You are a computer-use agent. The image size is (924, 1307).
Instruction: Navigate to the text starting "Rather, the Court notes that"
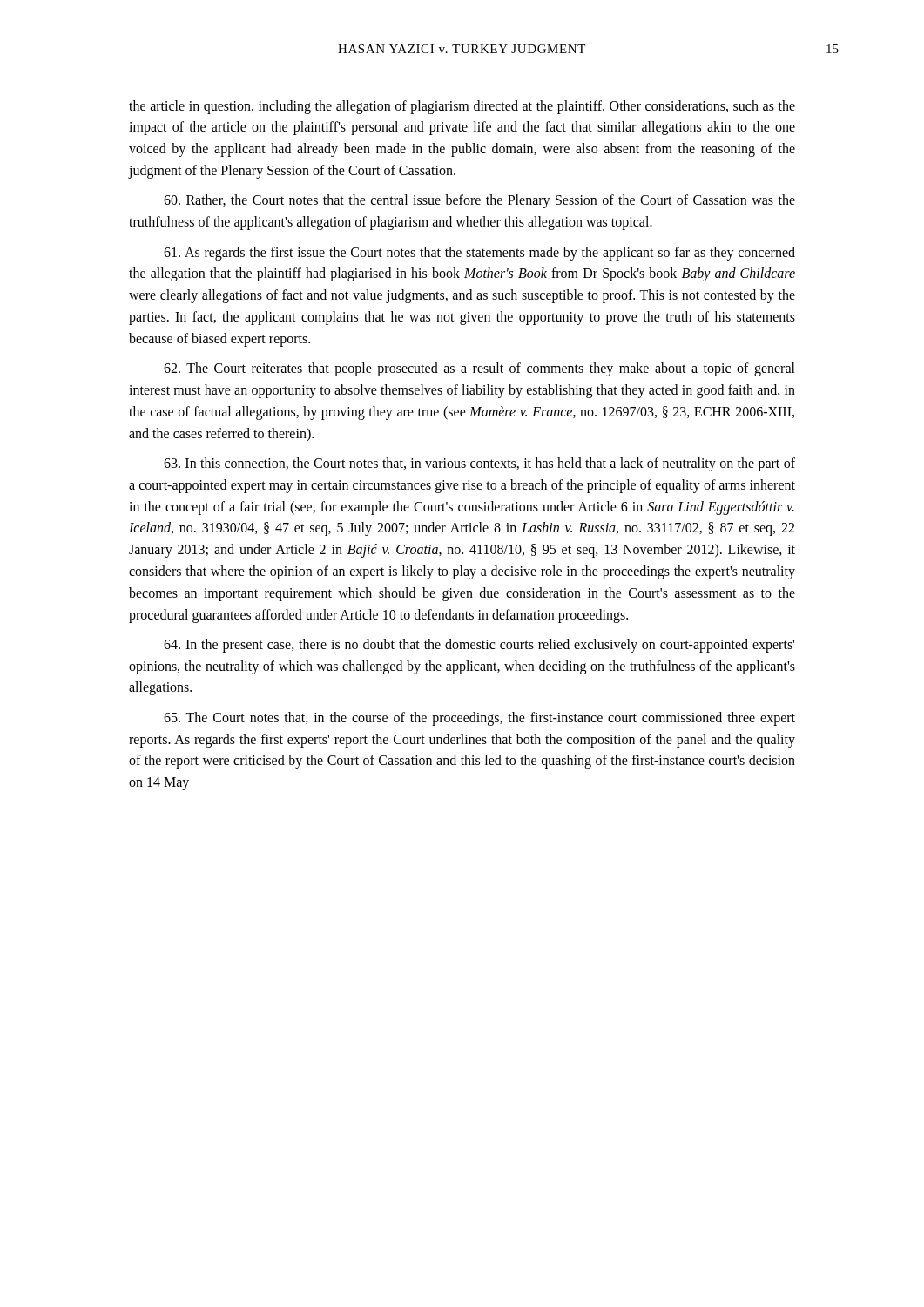(x=462, y=212)
